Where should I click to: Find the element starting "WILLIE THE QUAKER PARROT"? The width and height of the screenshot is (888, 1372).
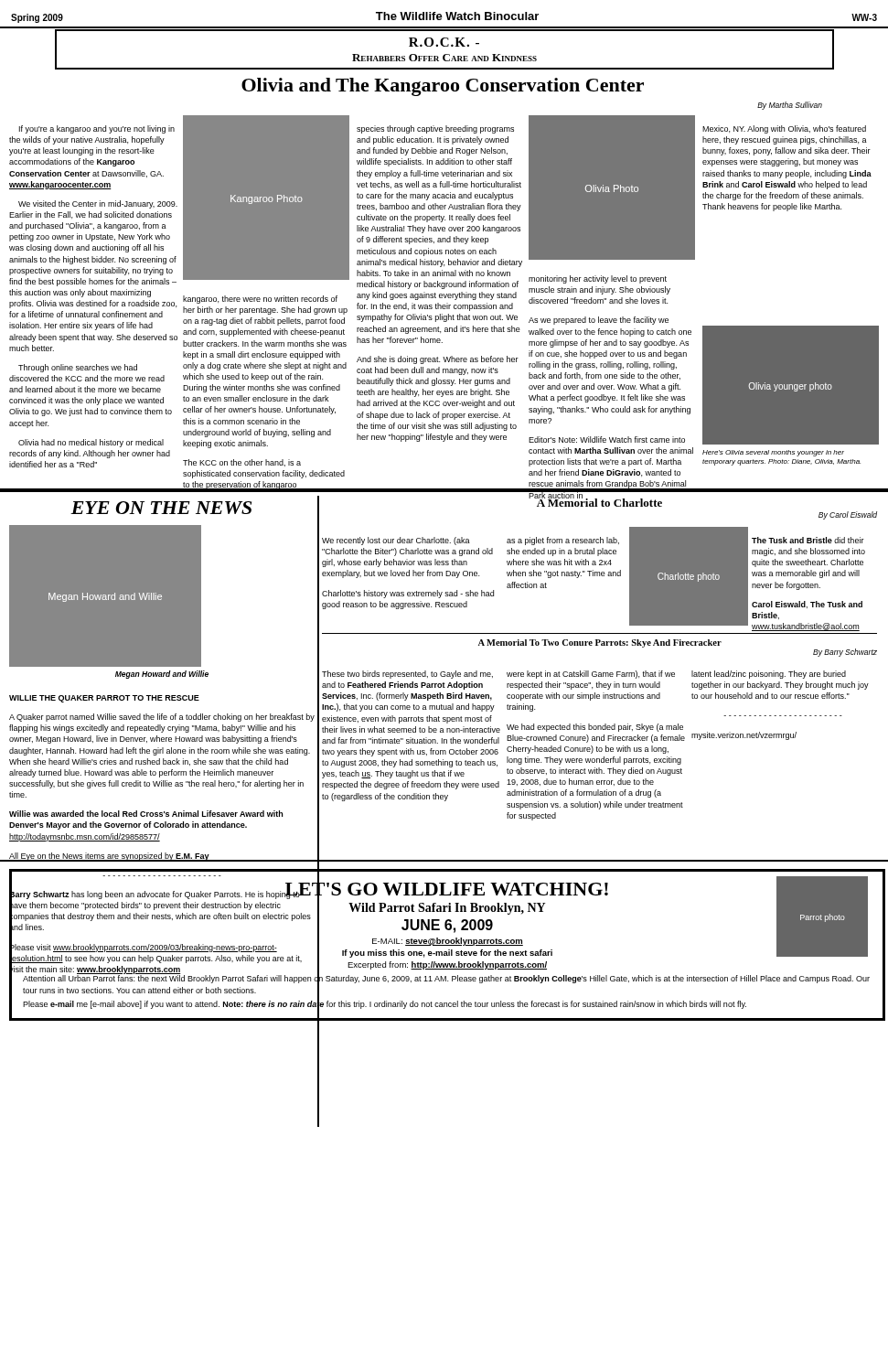click(162, 834)
